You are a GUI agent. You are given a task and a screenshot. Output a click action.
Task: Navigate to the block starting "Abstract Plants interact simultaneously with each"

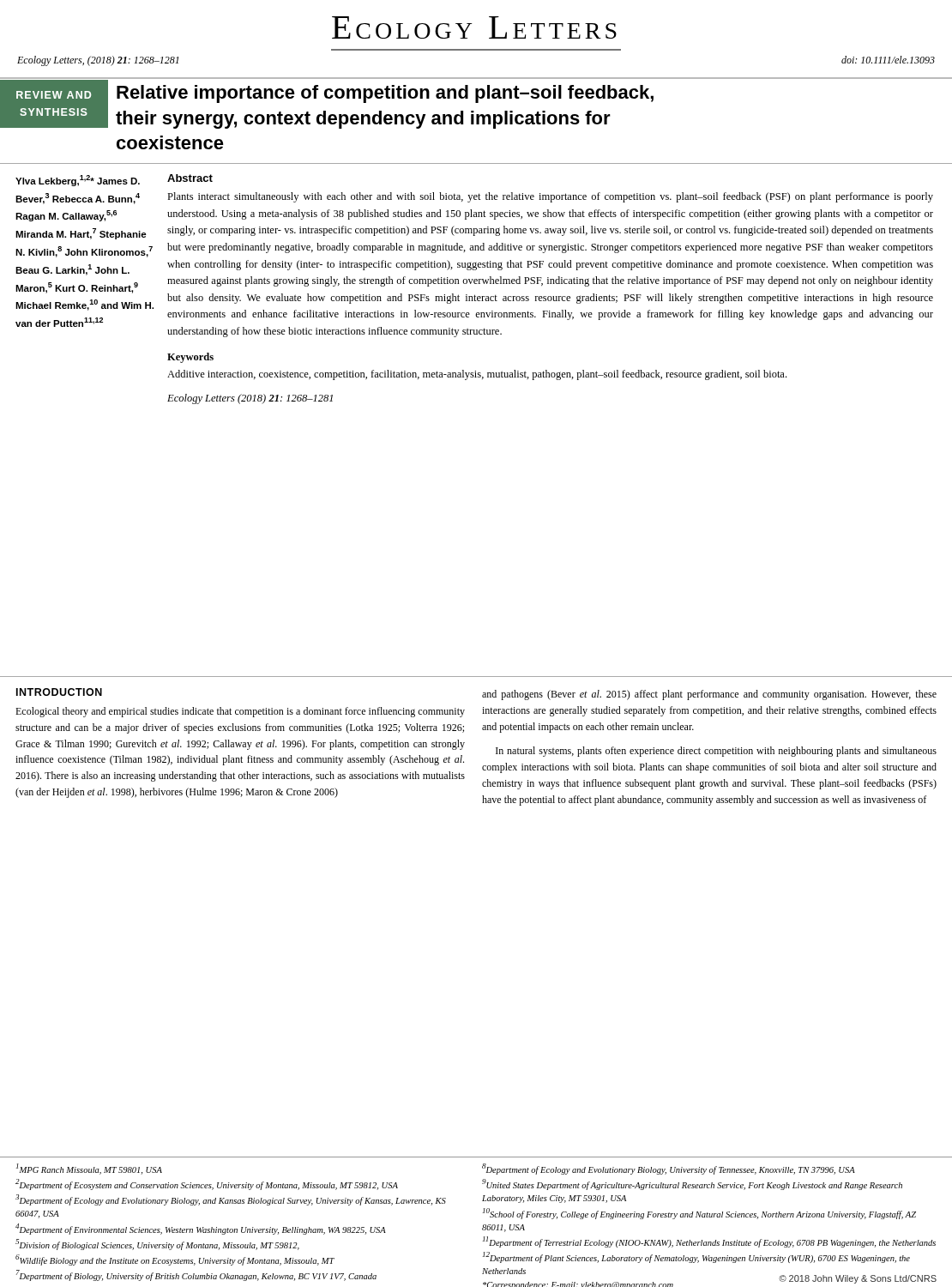coord(550,288)
